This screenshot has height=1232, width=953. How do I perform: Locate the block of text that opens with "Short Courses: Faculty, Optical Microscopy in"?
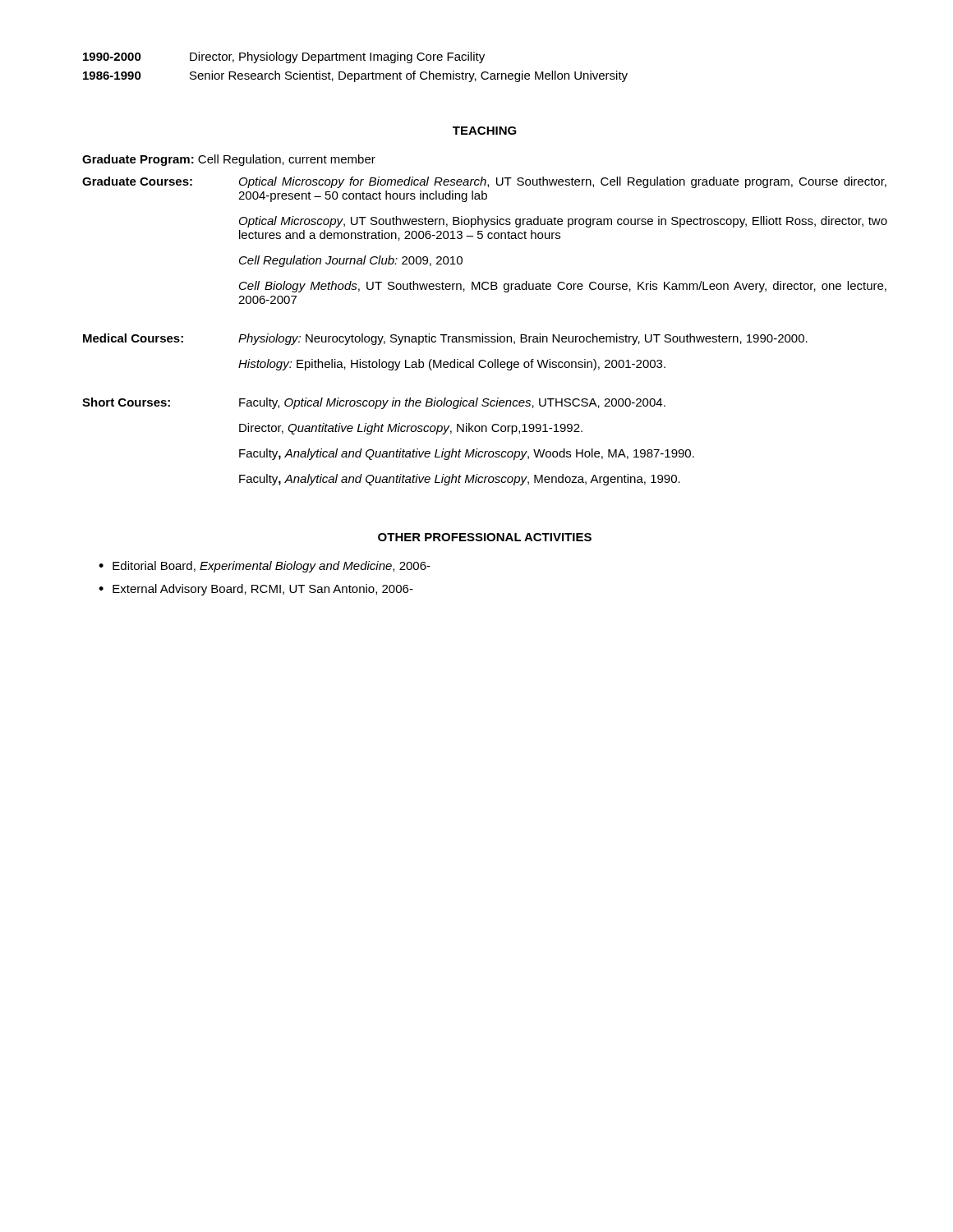click(485, 446)
